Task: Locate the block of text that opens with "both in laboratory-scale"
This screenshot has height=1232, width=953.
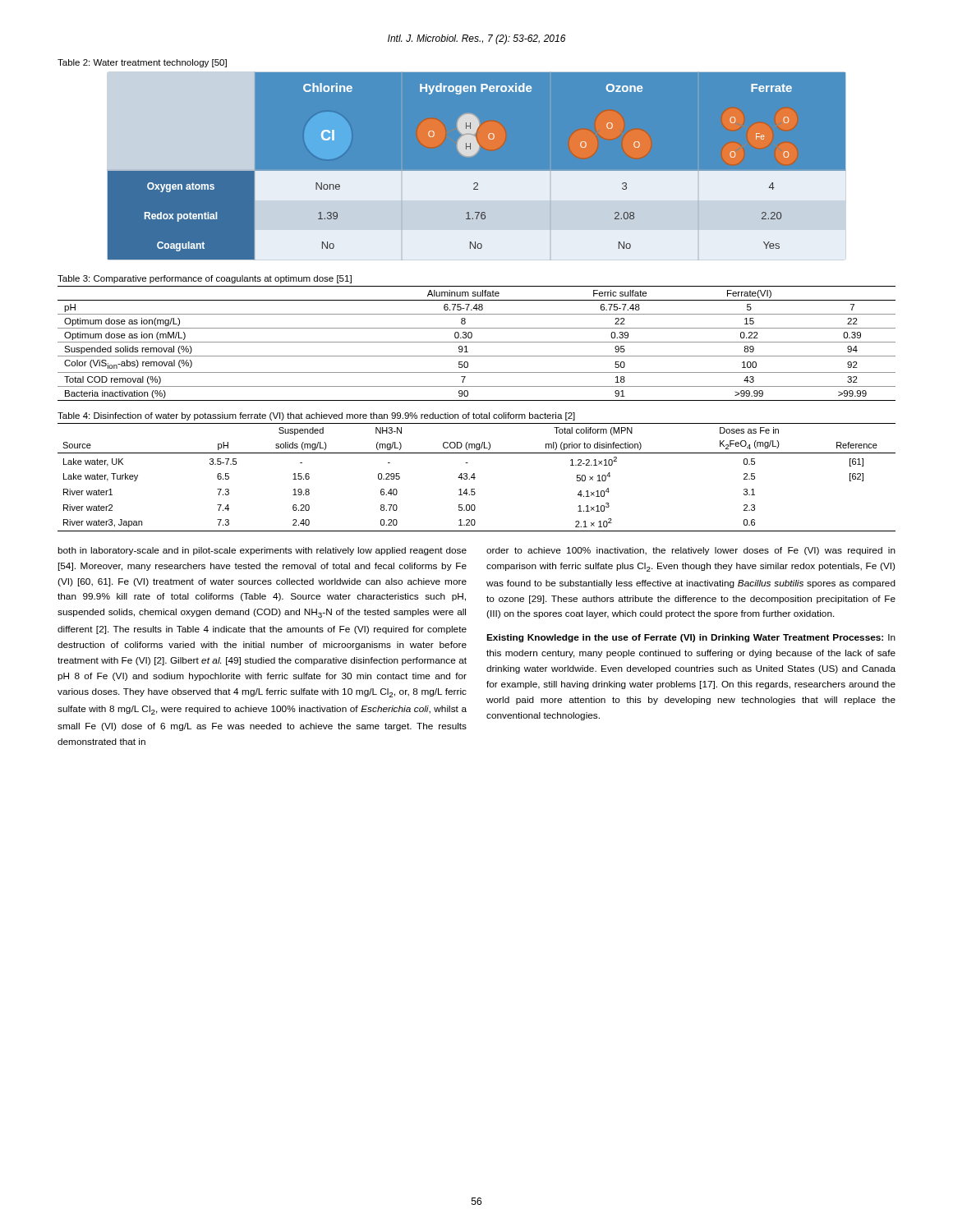Action: [x=262, y=646]
